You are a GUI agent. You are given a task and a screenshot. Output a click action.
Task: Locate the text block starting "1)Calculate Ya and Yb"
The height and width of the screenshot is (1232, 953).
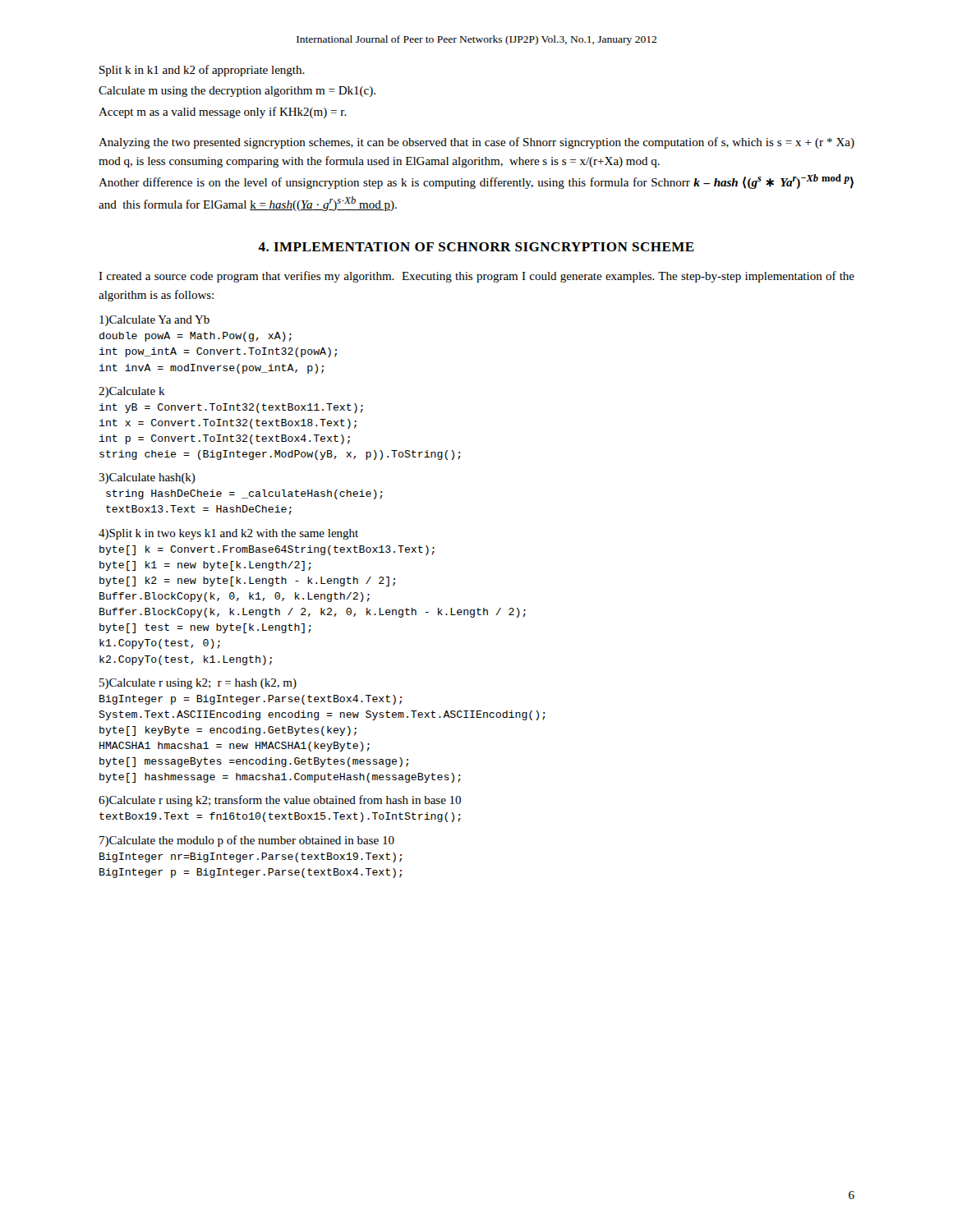(154, 320)
